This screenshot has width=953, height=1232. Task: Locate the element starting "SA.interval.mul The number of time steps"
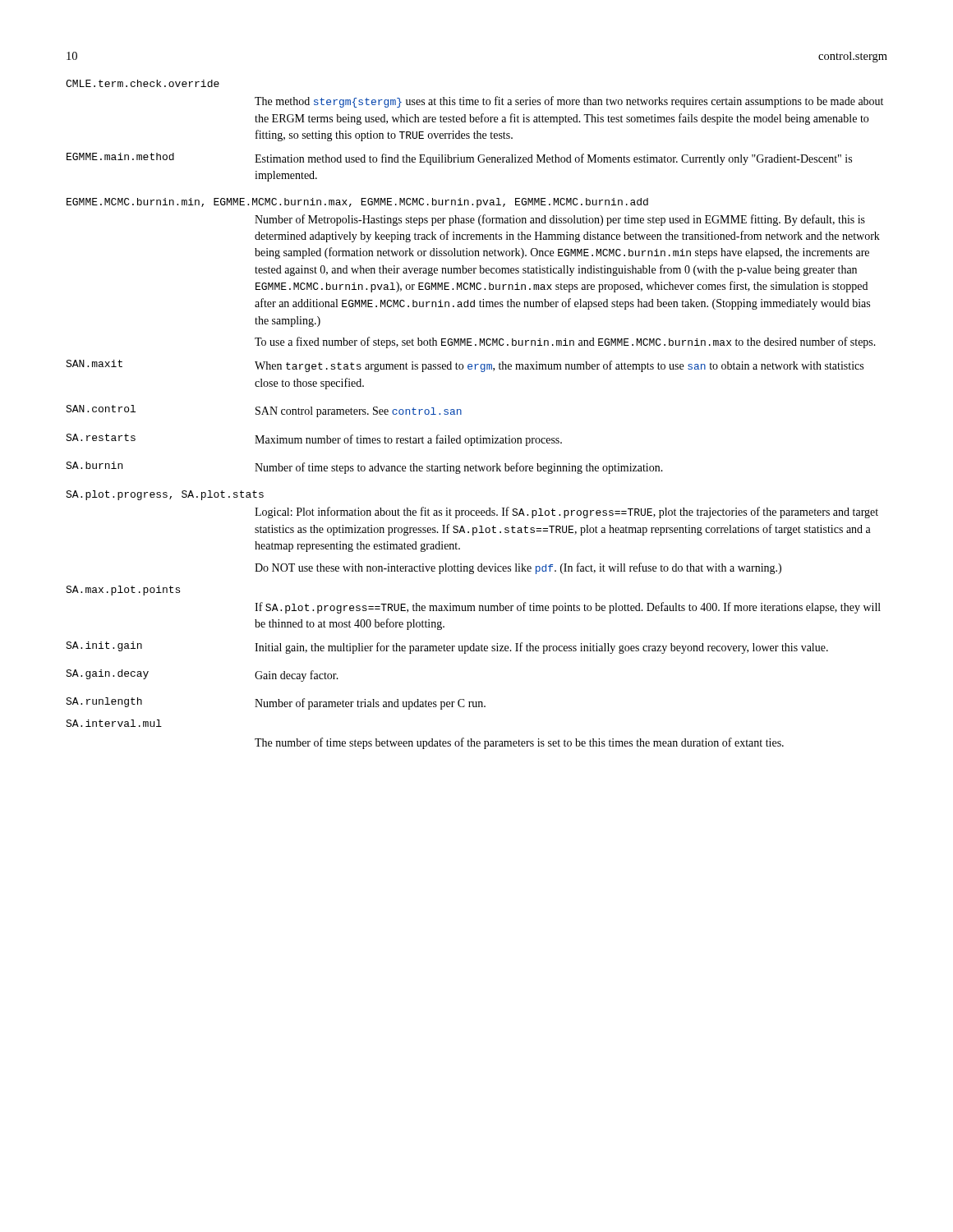click(x=476, y=734)
